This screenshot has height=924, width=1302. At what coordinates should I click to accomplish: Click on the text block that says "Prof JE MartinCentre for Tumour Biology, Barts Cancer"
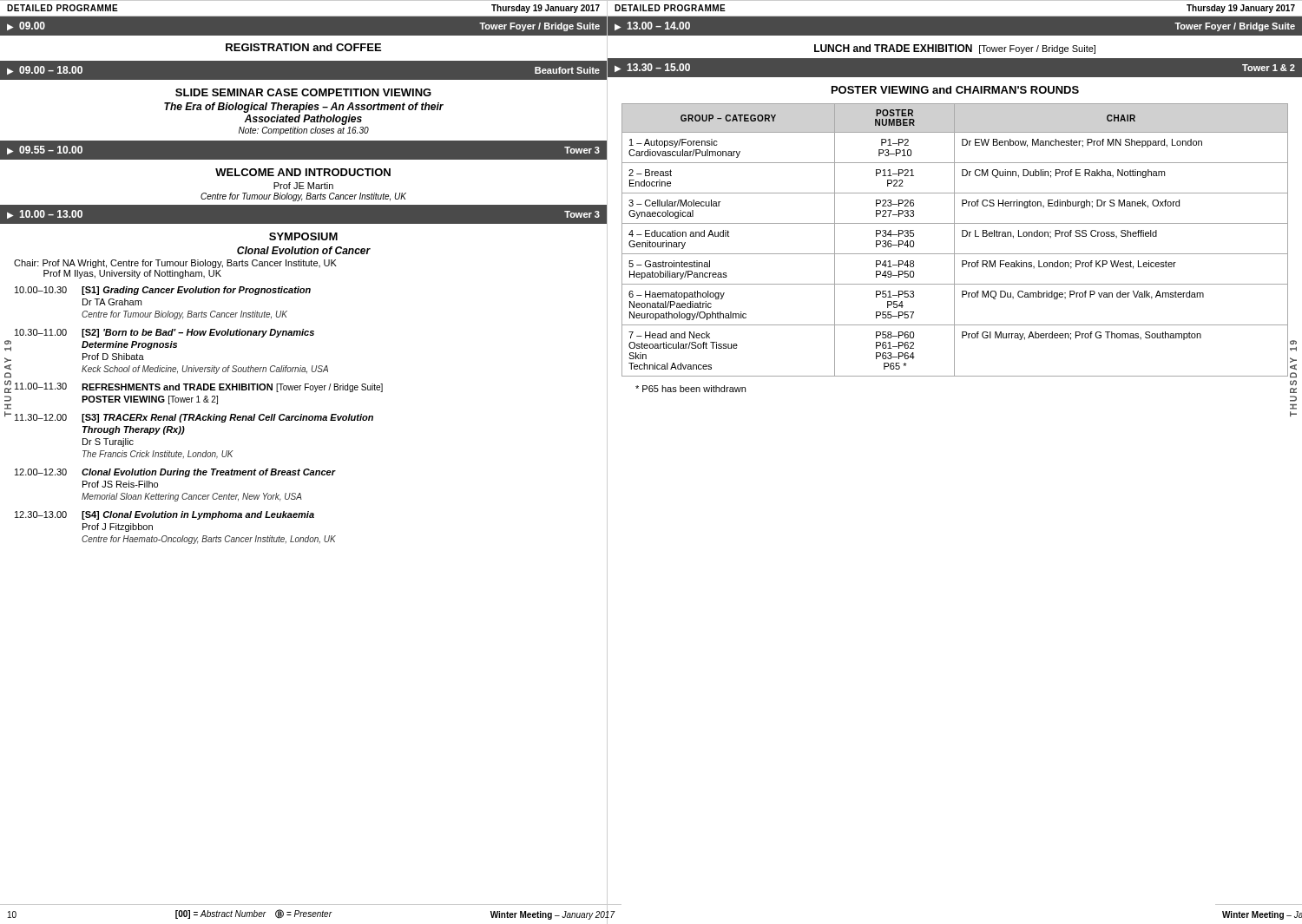click(303, 191)
